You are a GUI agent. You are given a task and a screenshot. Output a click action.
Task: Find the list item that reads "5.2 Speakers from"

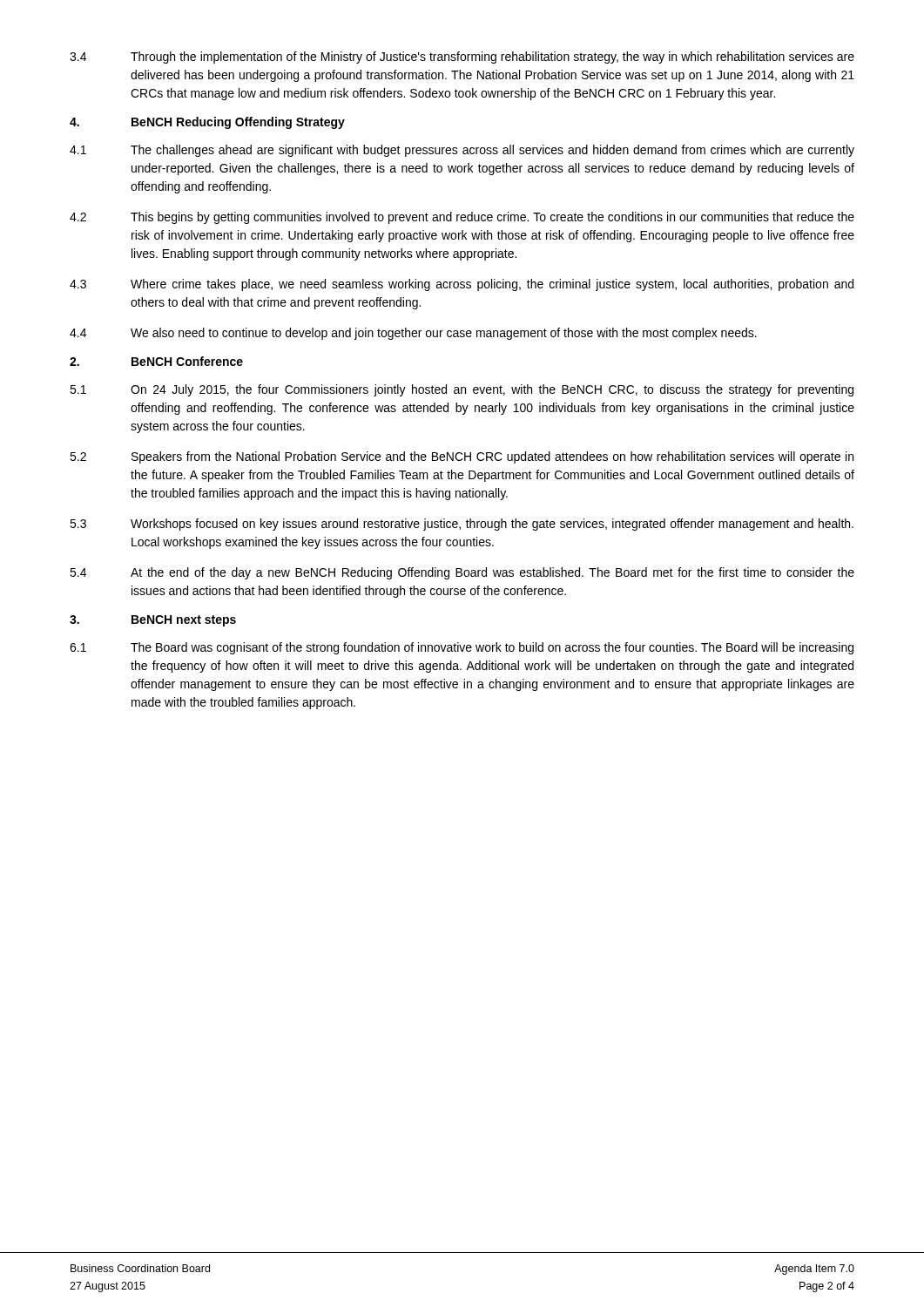click(x=462, y=475)
